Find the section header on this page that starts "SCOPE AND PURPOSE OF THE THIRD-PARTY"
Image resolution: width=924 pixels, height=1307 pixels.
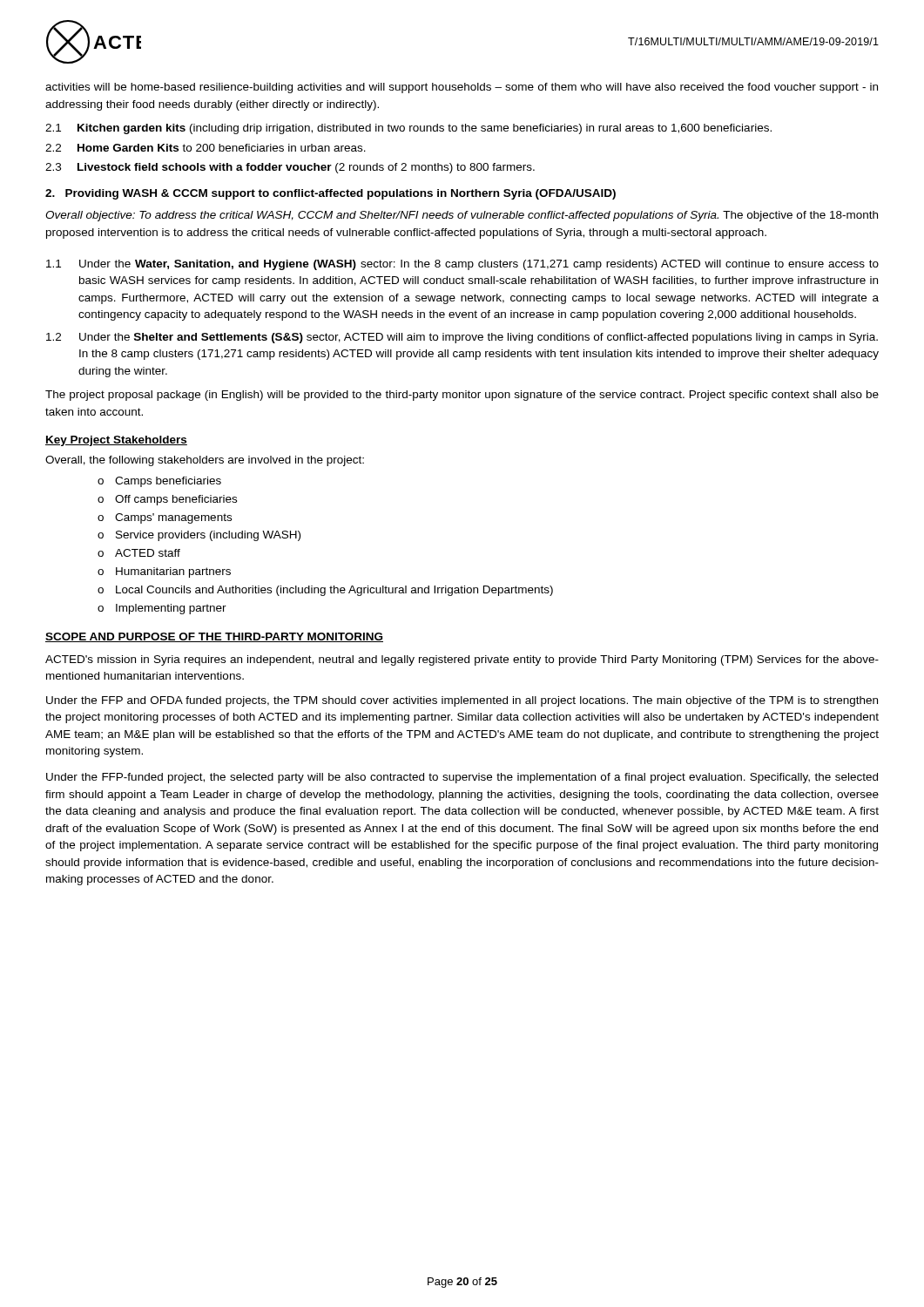pos(214,637)
